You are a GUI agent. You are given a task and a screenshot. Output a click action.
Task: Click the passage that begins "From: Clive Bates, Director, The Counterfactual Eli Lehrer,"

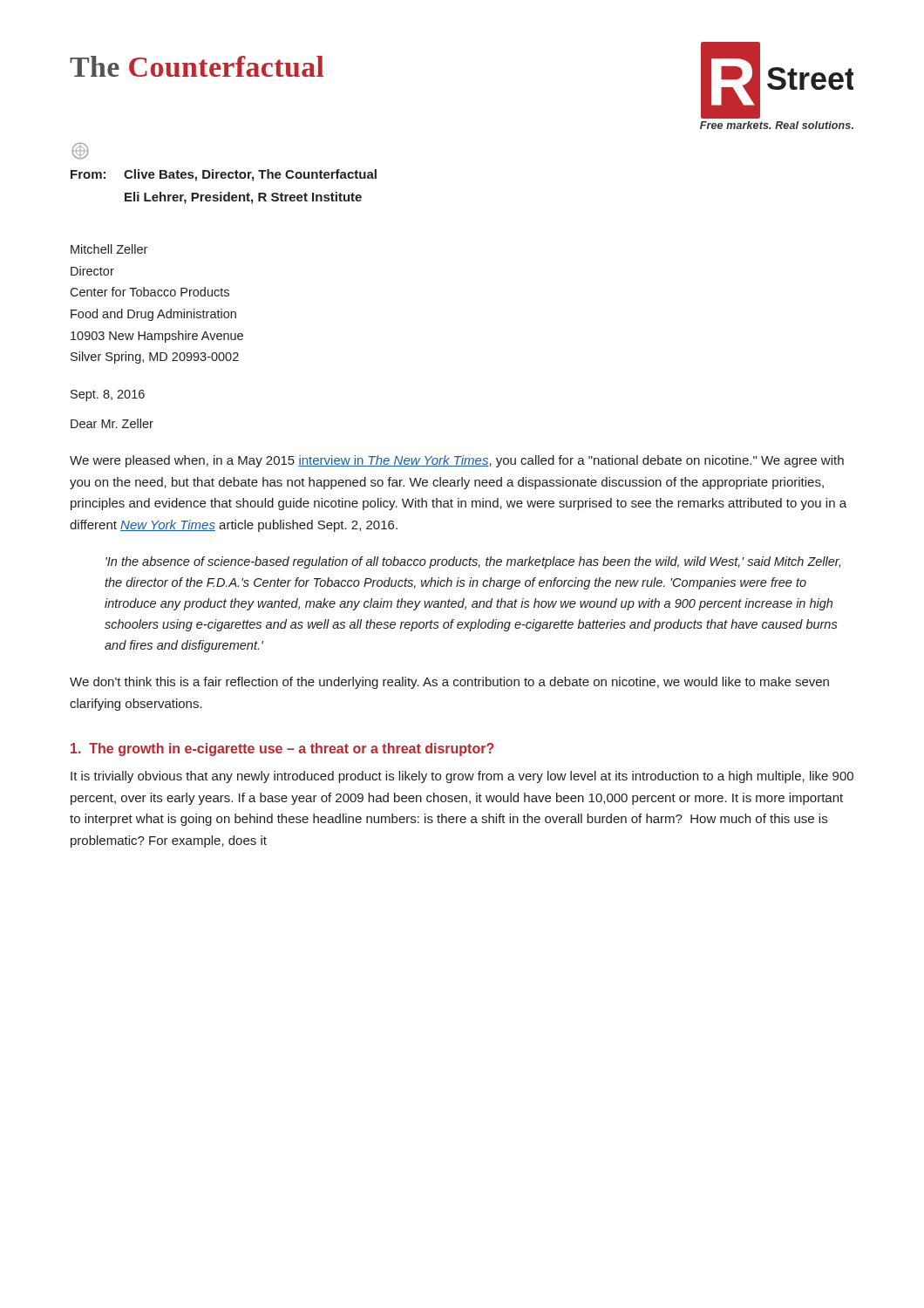coord(224,175)
